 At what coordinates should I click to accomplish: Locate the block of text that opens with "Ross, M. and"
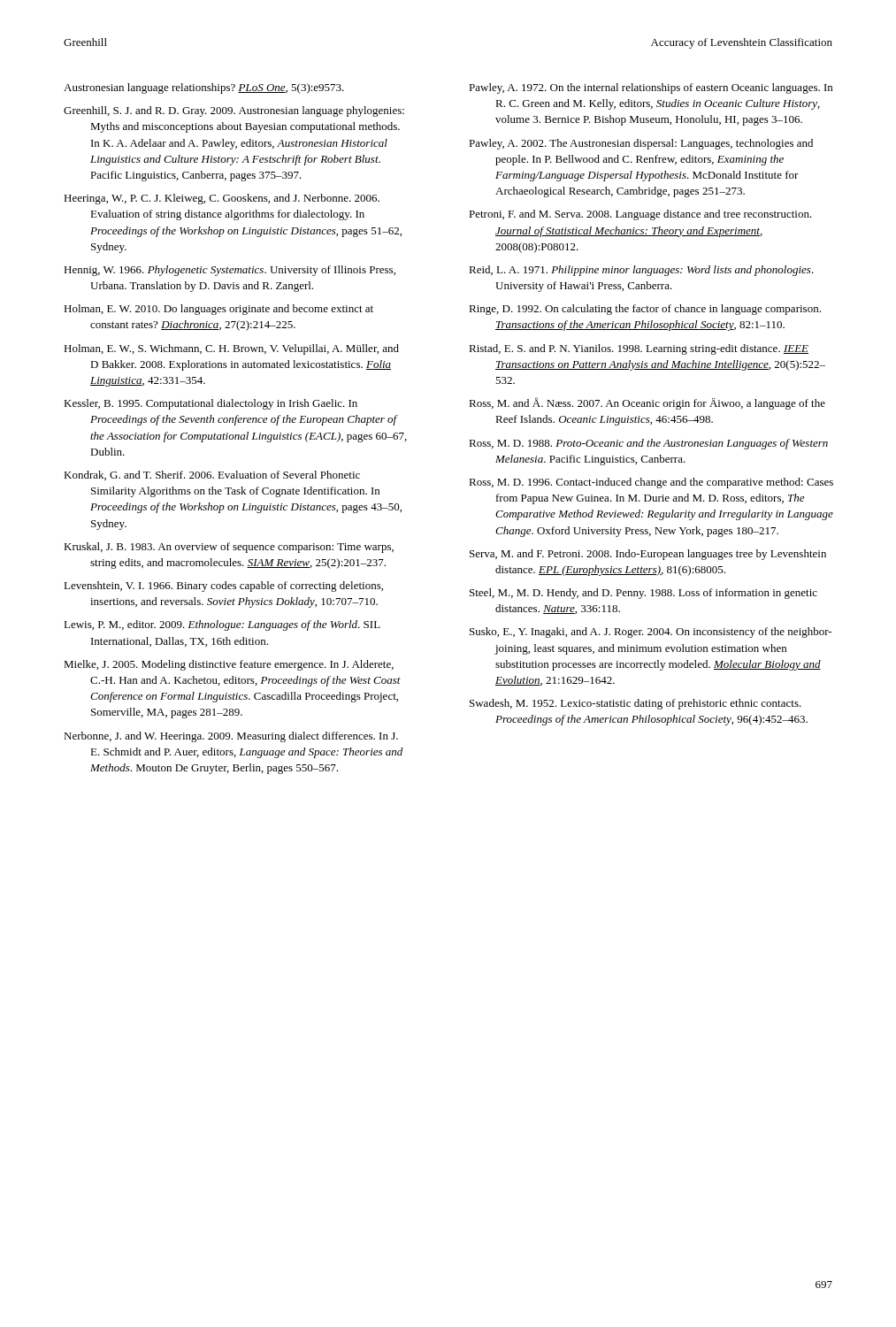647,411
